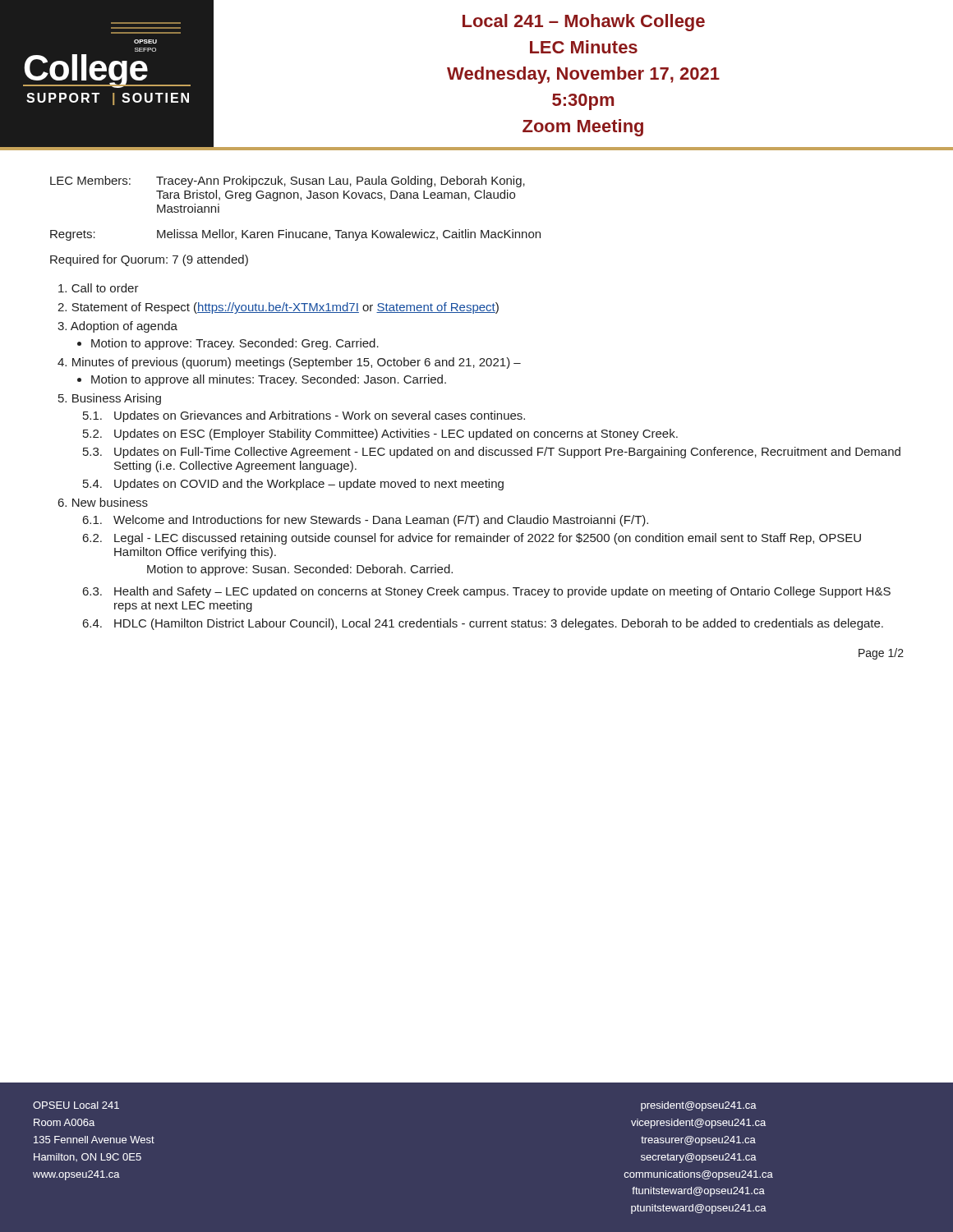Locate the title containing "Local 241 – Mohawk College LEC Minutes Wednesday,"
This screenshot has height=1232, width=953.
(583, 73)
